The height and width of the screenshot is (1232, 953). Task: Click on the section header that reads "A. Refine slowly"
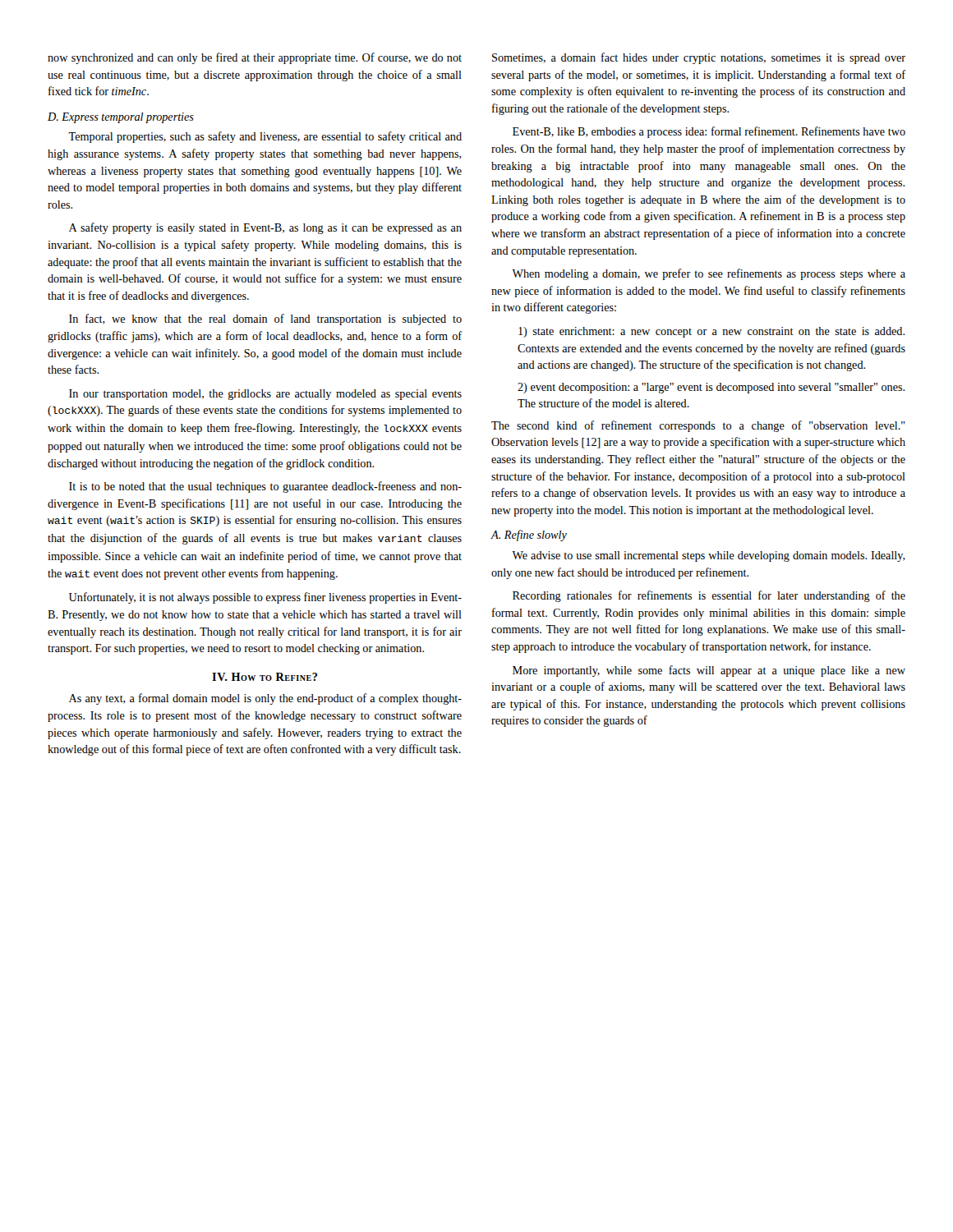pos(529,536)
